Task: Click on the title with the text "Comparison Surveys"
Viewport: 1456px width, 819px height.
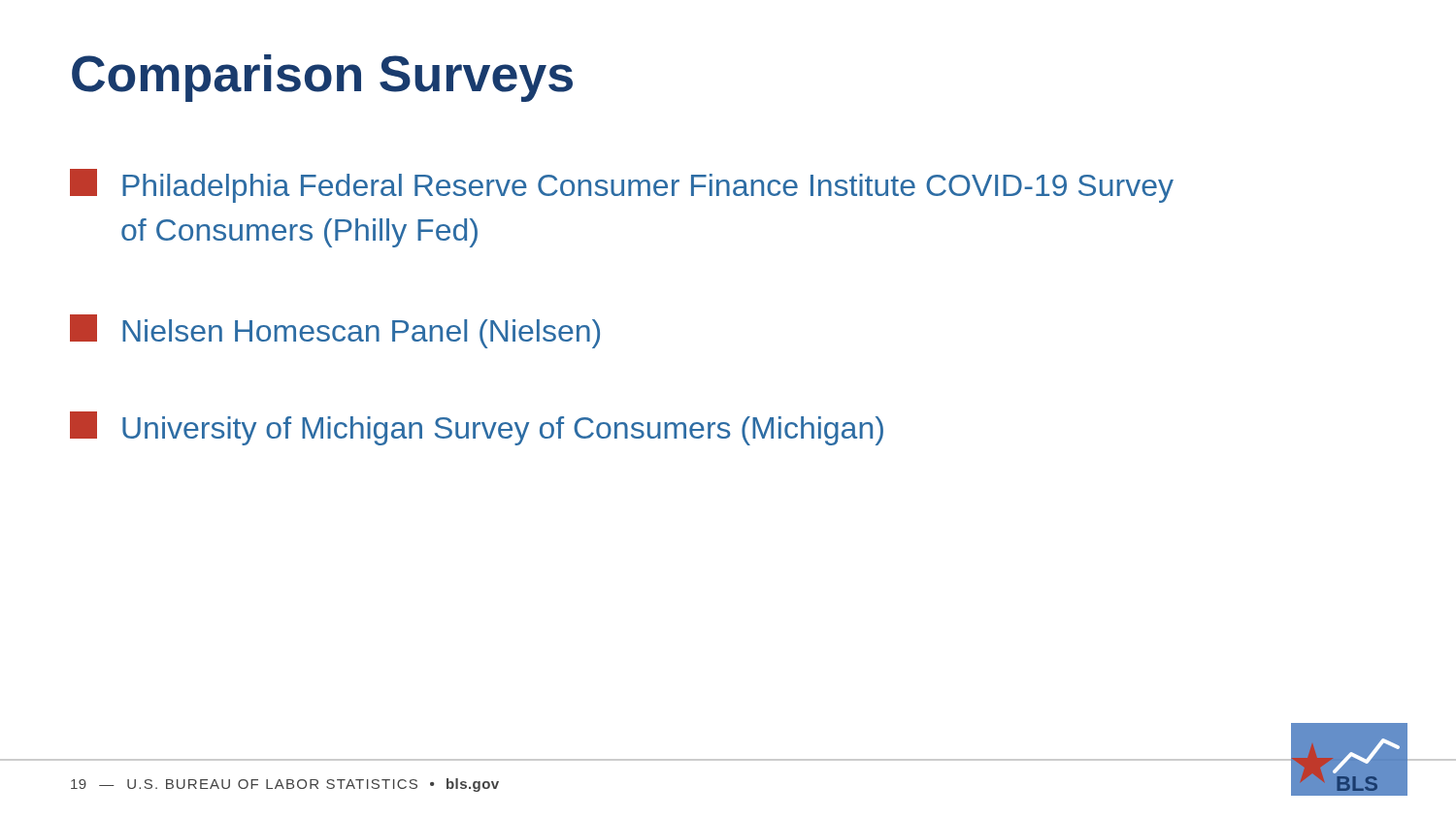Action: tap(322, 74)
